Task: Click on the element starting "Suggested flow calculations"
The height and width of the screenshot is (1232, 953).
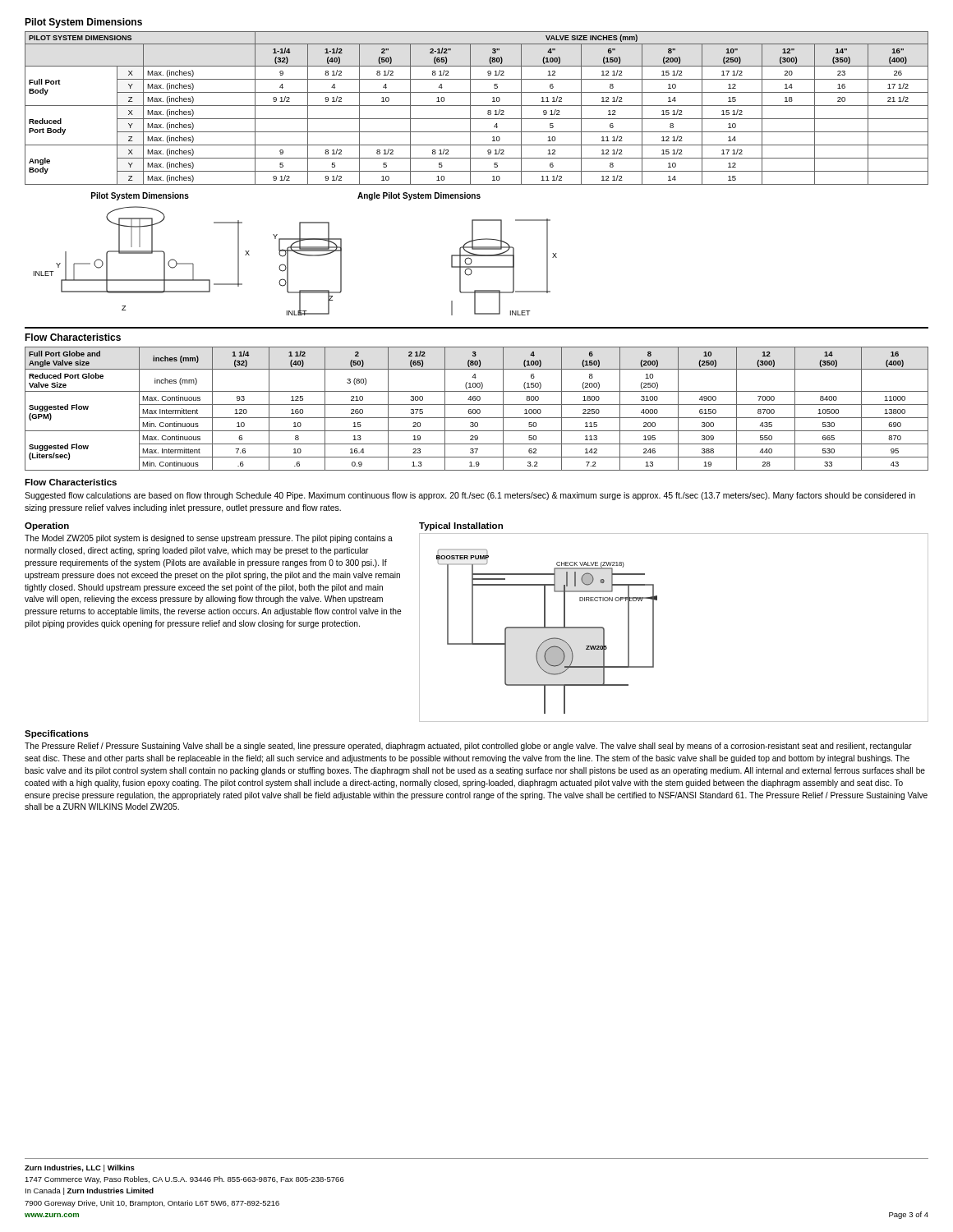Action: 470,501
